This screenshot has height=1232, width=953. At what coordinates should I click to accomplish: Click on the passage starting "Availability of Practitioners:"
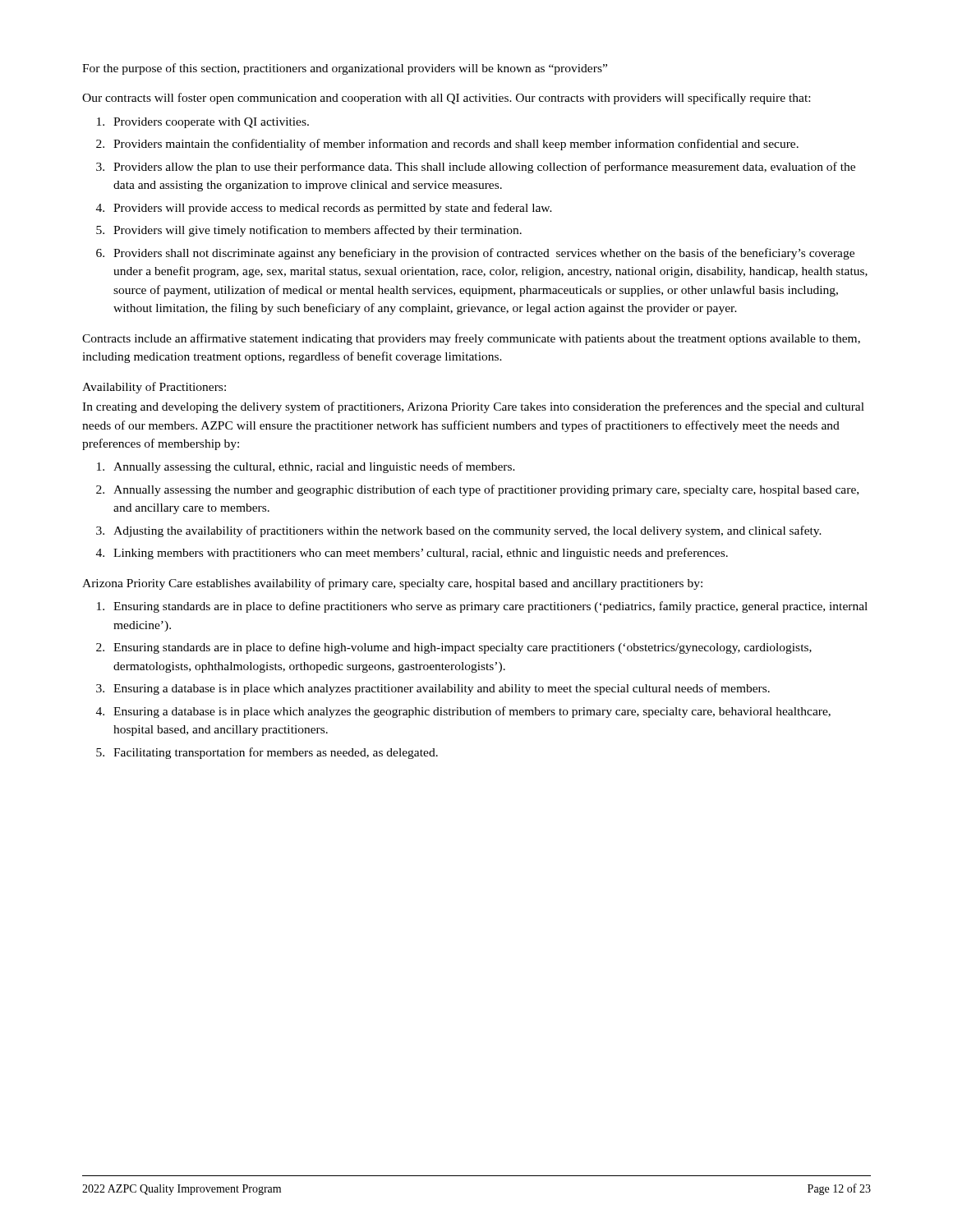(x=155, y=386)
